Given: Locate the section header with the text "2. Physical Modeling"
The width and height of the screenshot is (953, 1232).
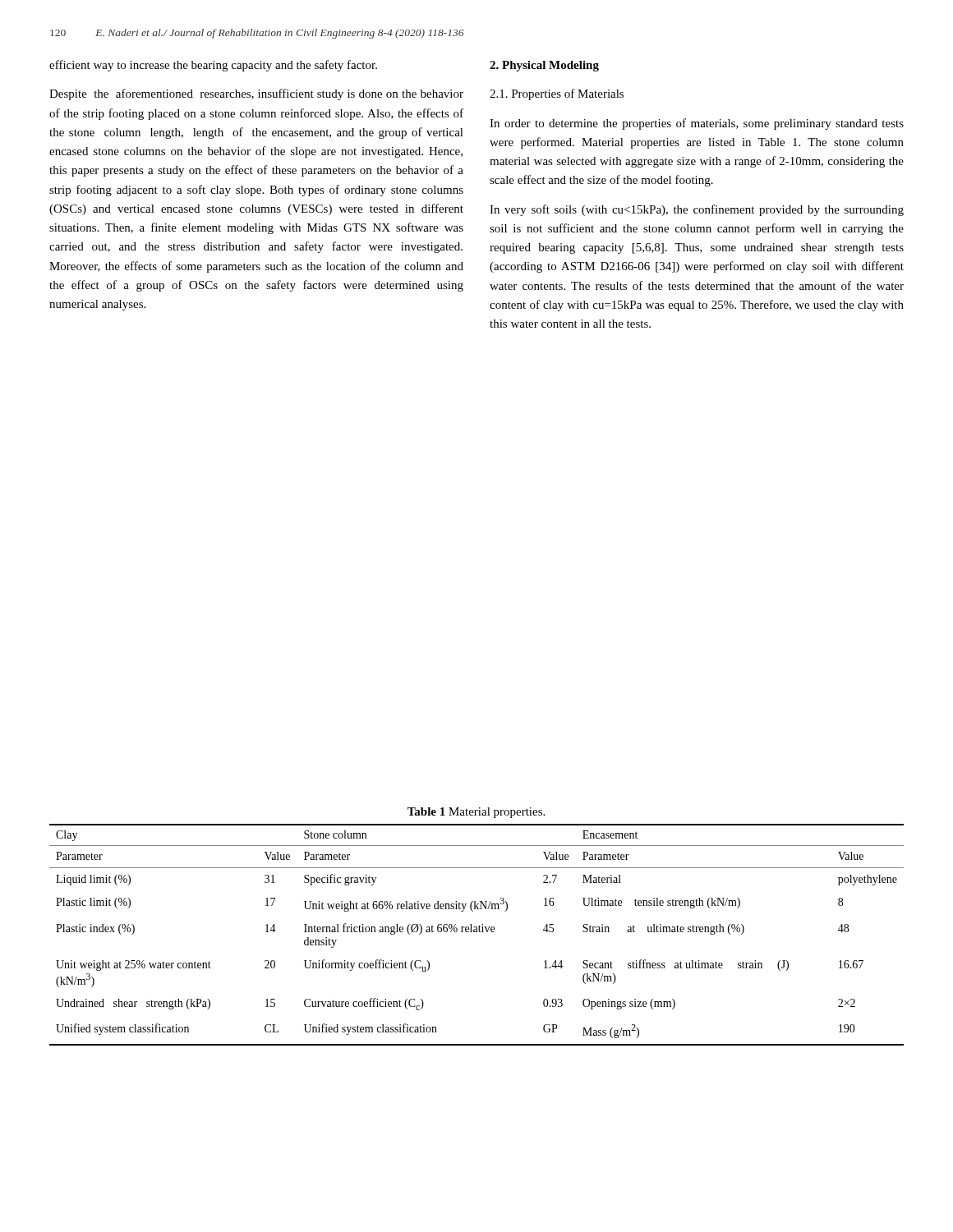Looking at the screenshot, I should [544, 66].
